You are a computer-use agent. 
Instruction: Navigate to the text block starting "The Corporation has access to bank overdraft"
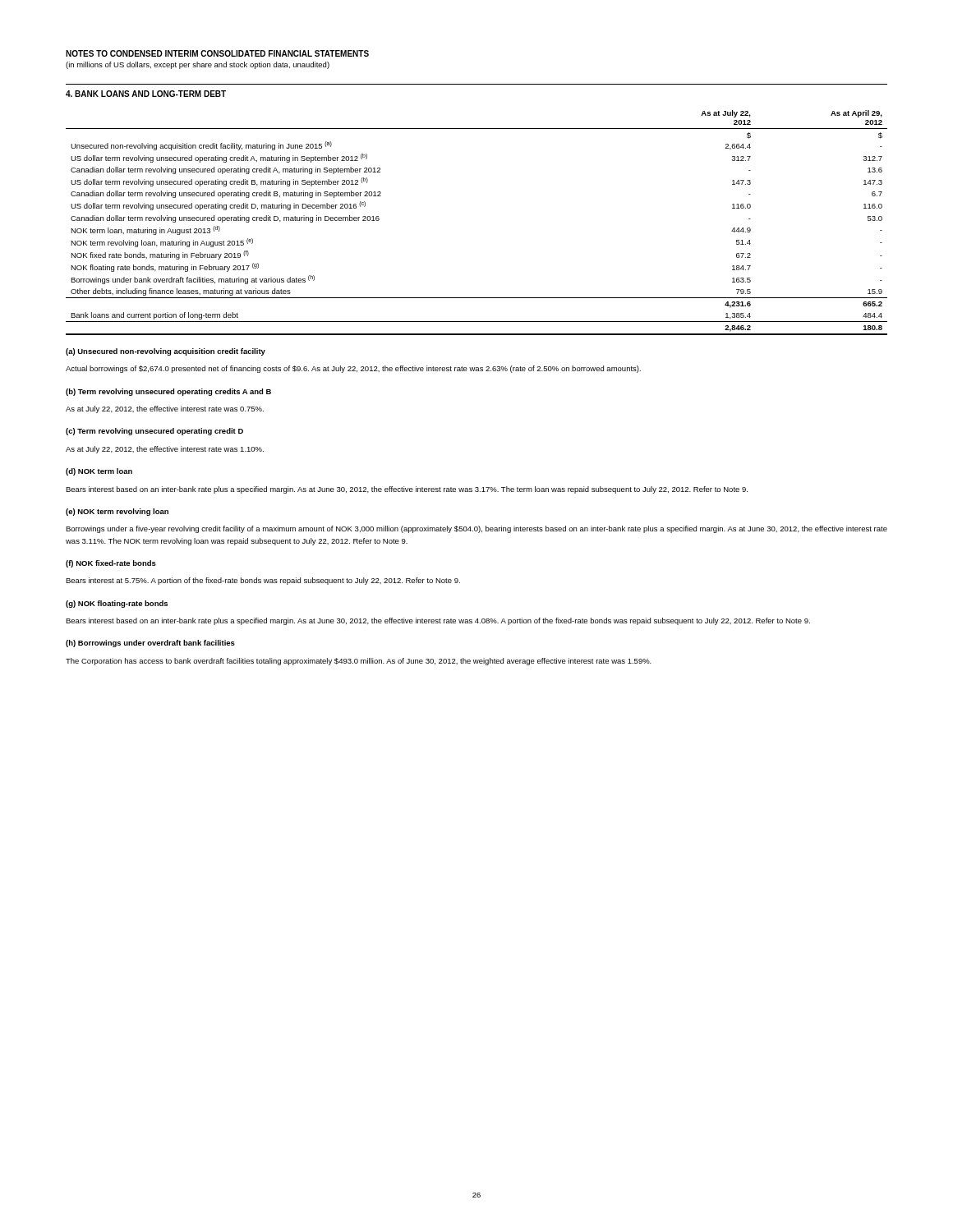click(x=476, y=661)
